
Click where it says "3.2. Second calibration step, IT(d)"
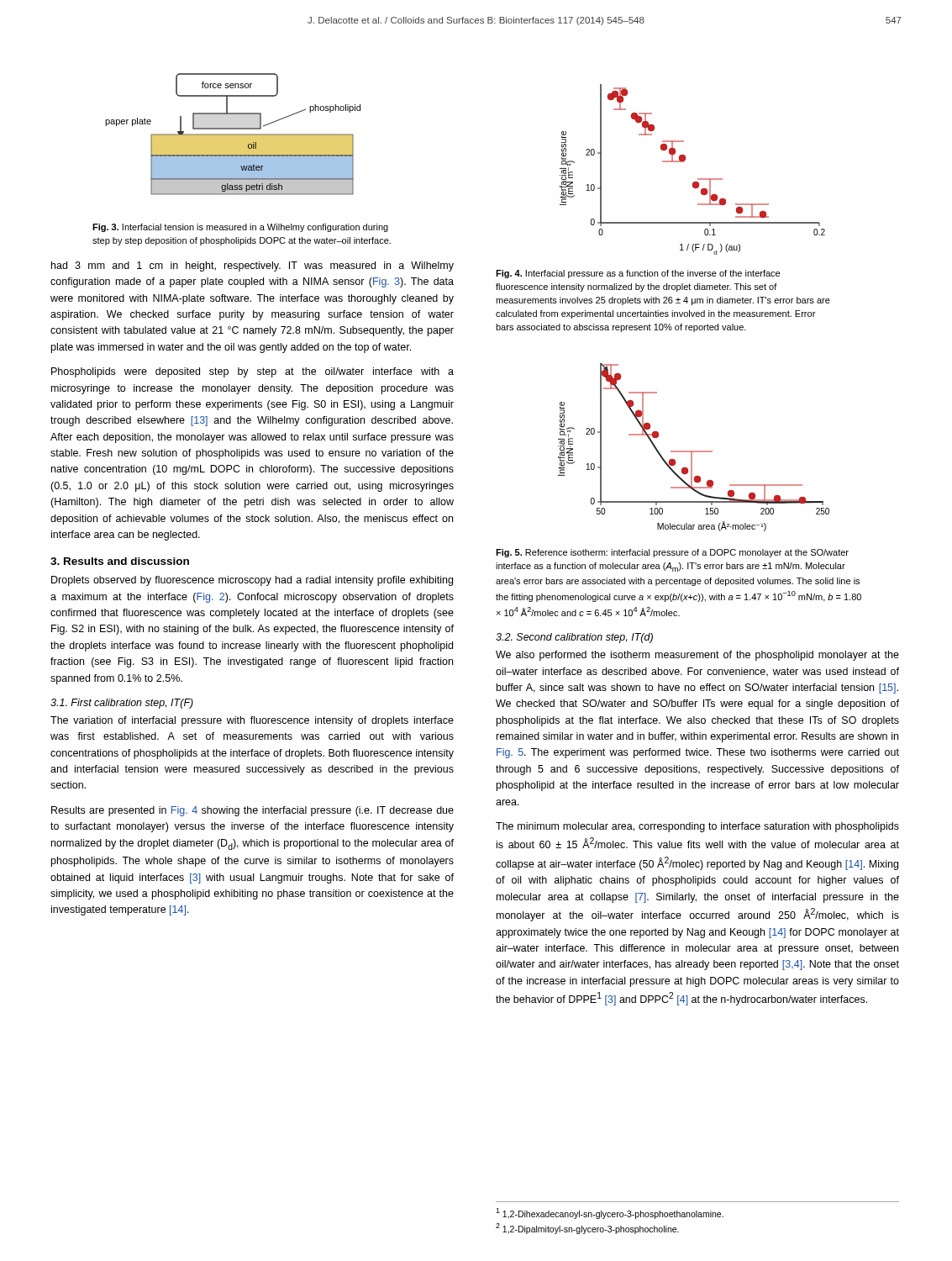(575, 637)
